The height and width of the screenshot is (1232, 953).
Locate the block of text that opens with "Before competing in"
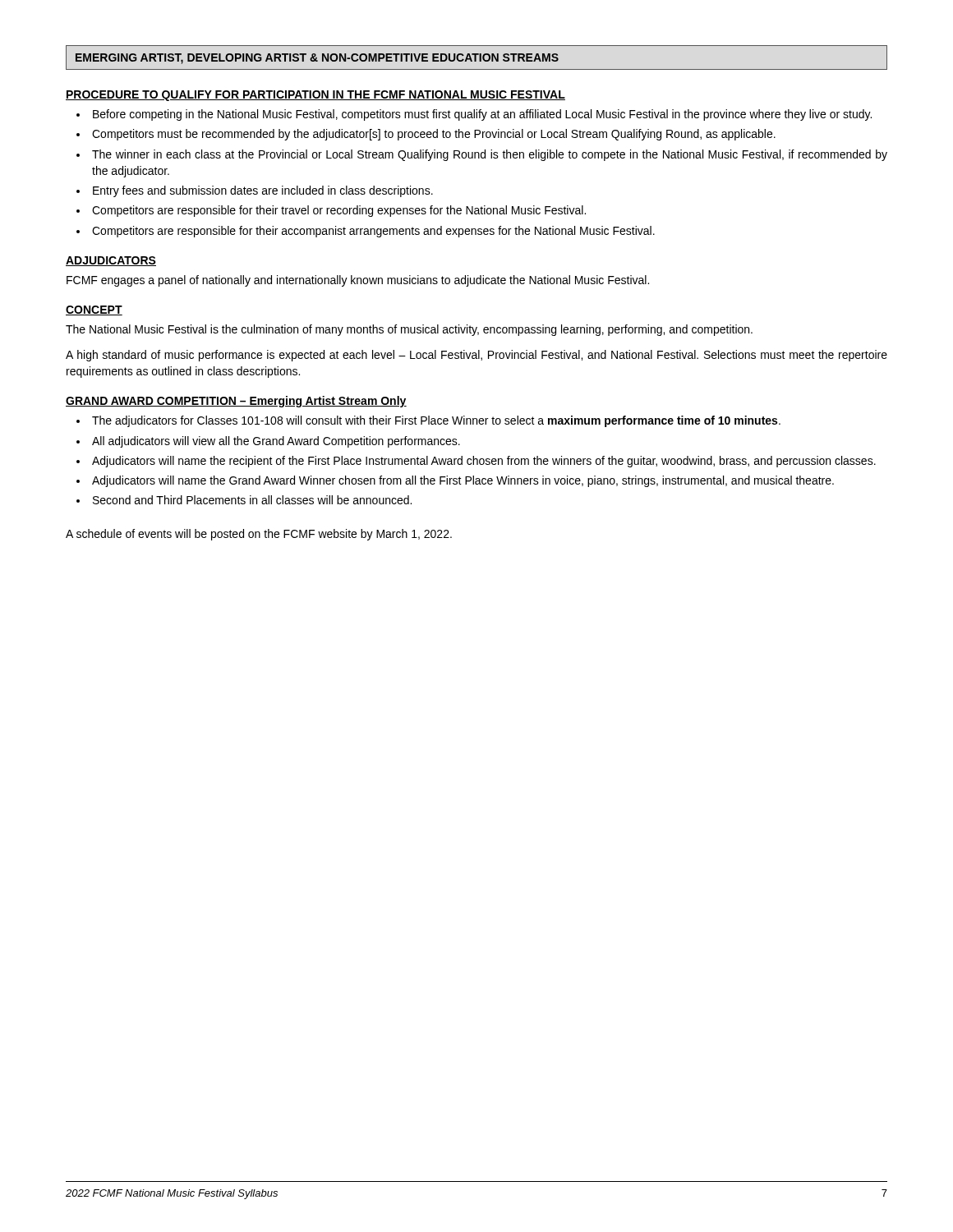tap(482, 114)
